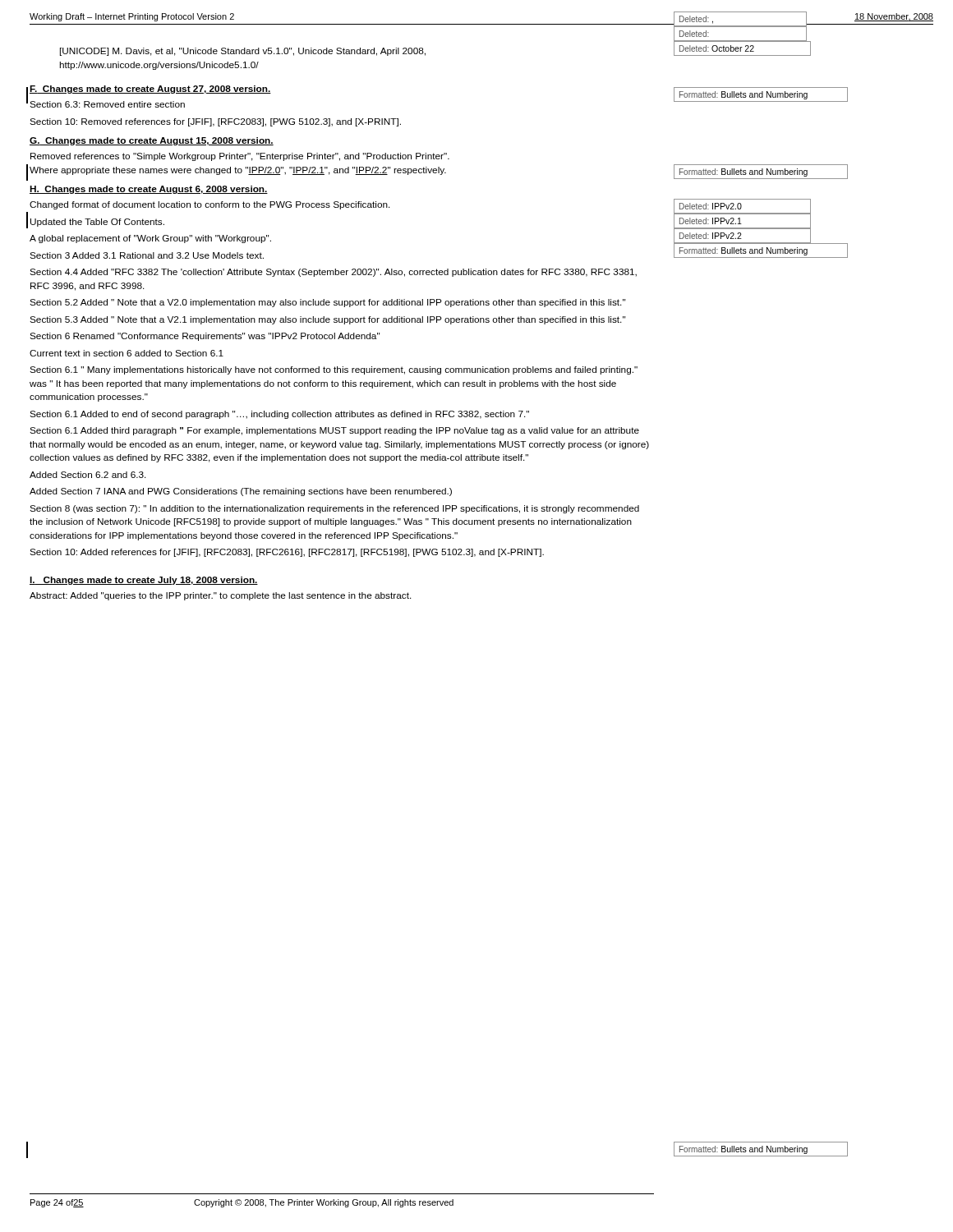
Task: Locate the text block with the text "Section 8 (was section 7): " In addition"
Action: (x=335, y=522)
